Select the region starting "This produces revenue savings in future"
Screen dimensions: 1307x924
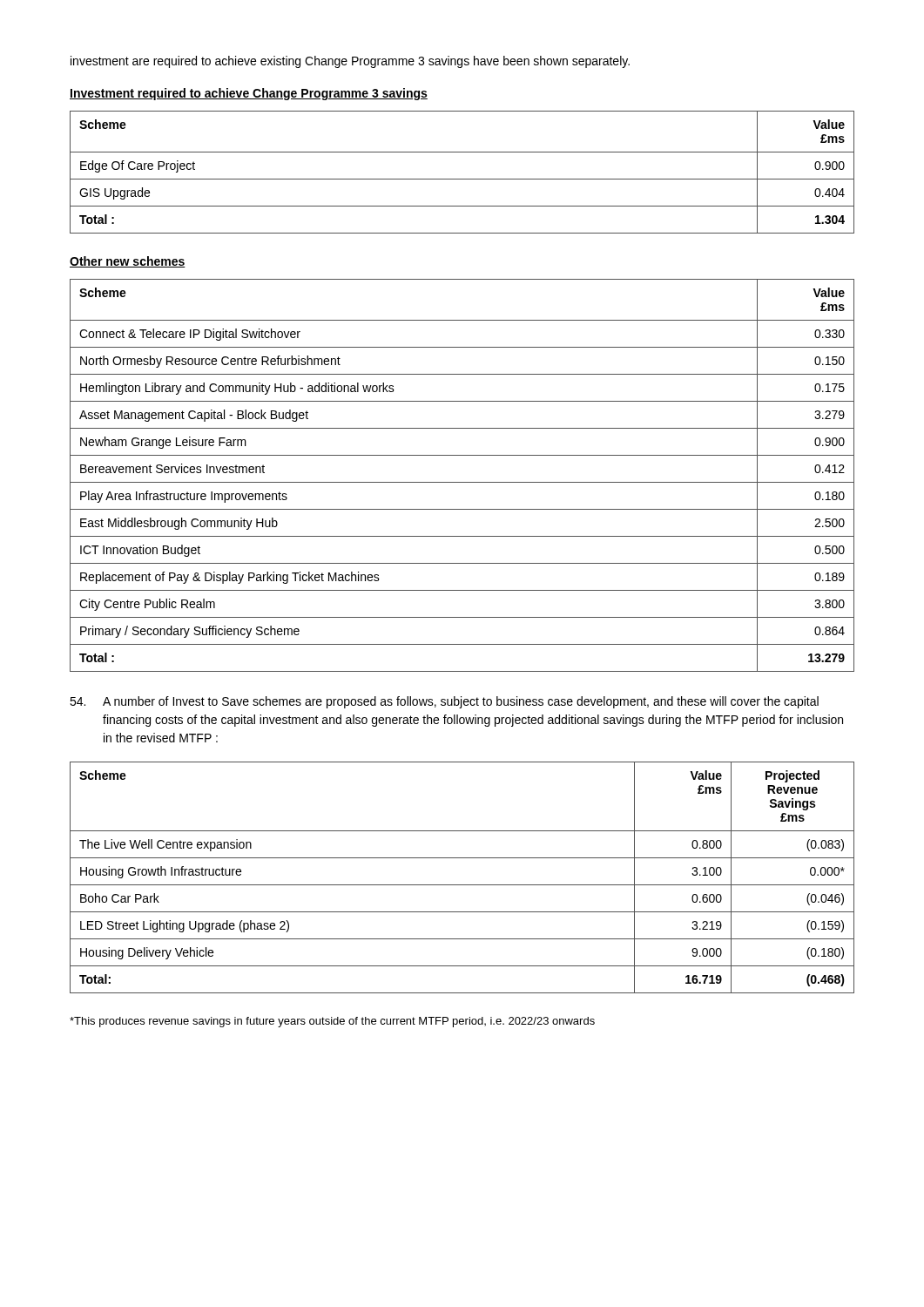click(332, 1021)
